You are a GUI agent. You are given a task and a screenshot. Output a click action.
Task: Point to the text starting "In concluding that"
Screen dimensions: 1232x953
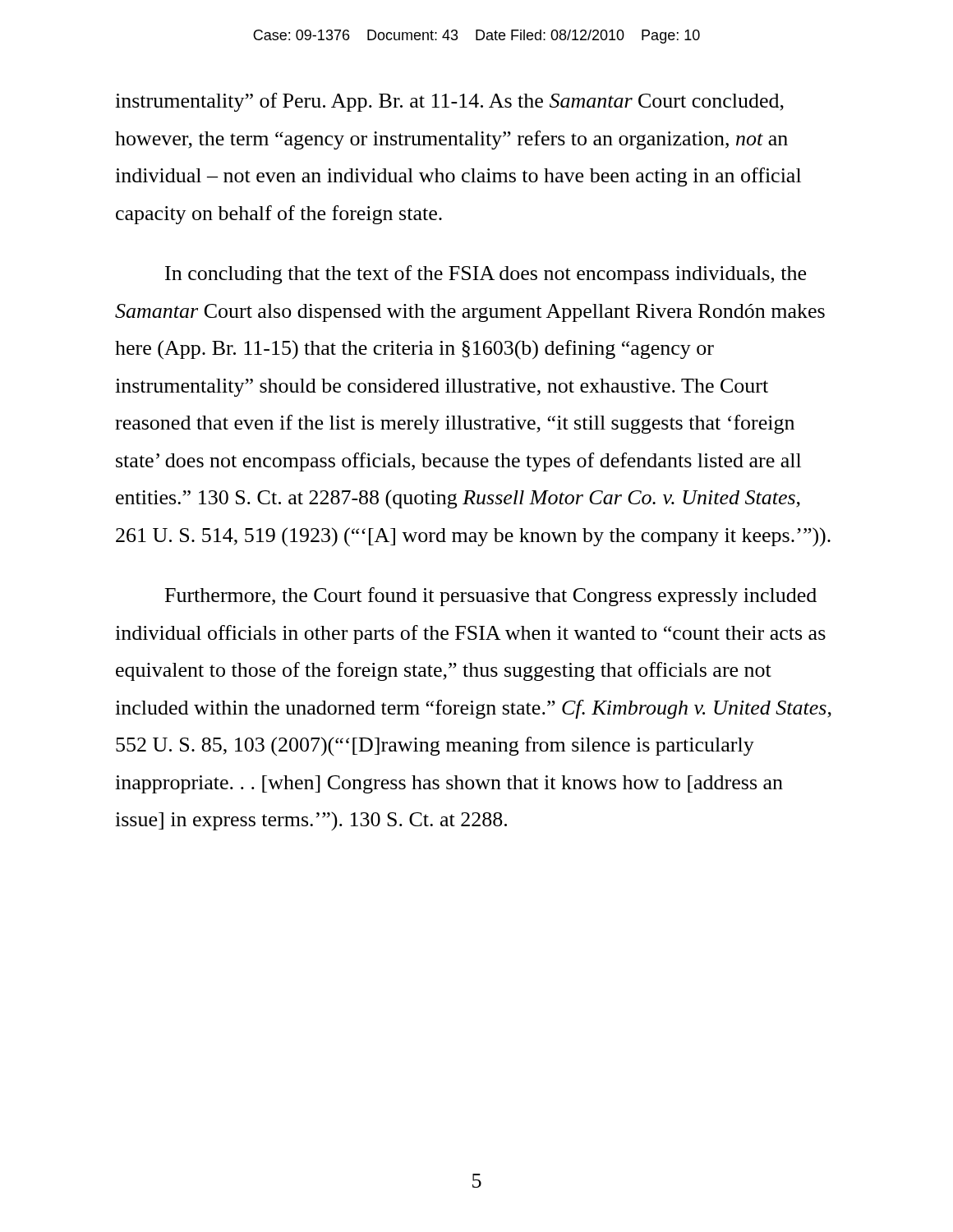point(486,275)
